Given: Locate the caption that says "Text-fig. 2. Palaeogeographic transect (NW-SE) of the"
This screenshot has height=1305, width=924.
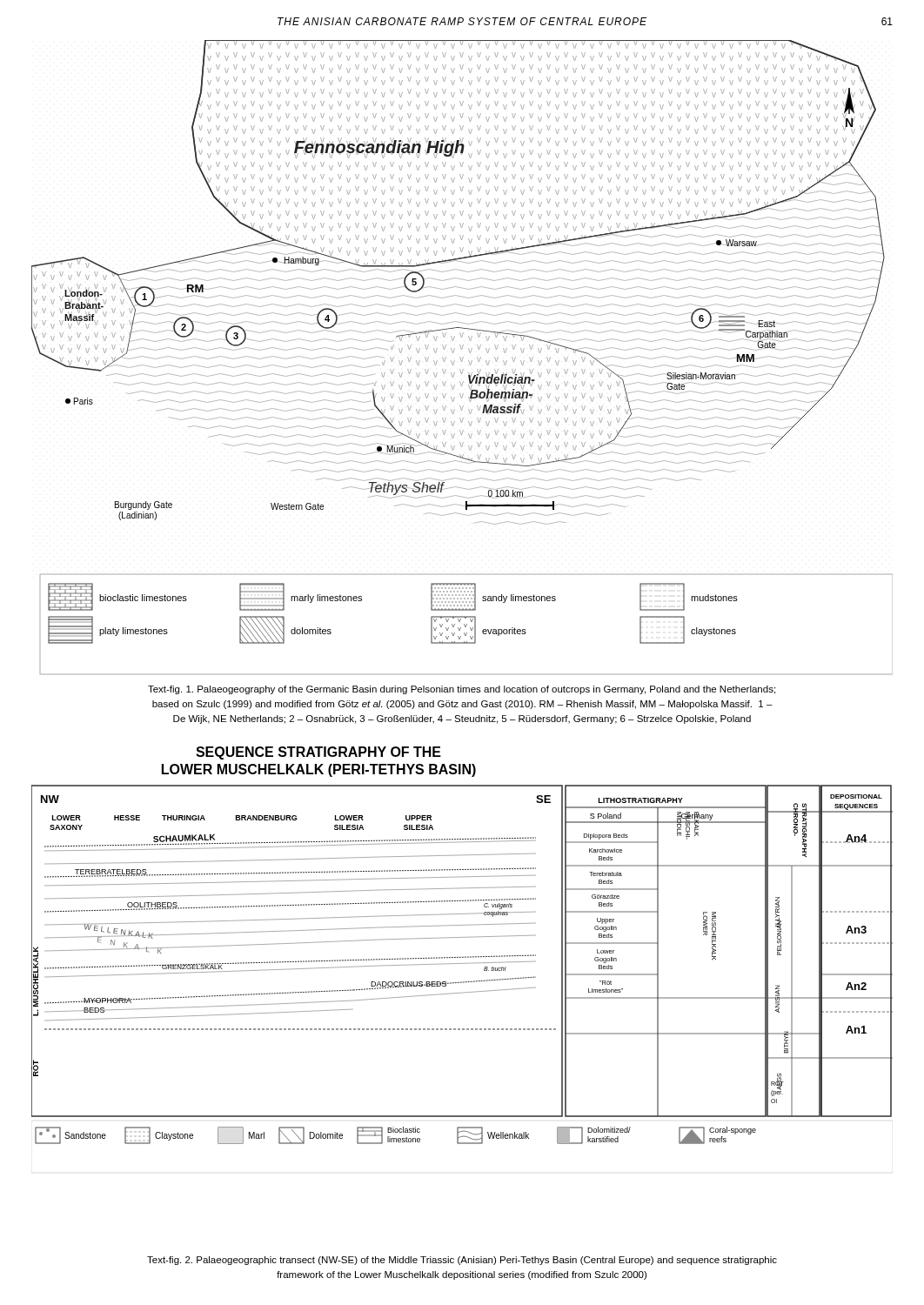Looking at the screenshot, I should coord(462,1267).
